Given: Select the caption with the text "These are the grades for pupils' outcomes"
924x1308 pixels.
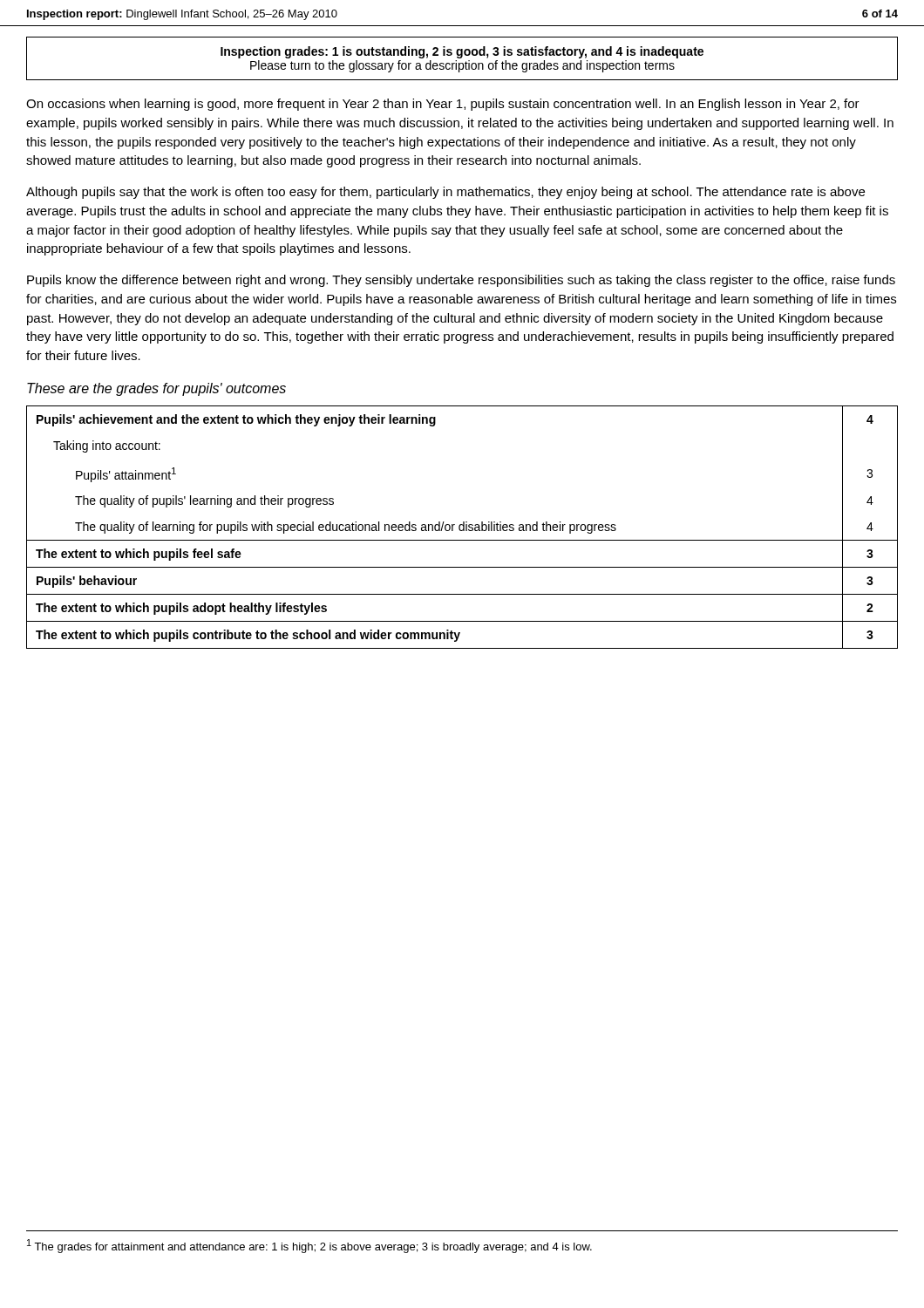Looking at the screenshot, I should 156,388.
